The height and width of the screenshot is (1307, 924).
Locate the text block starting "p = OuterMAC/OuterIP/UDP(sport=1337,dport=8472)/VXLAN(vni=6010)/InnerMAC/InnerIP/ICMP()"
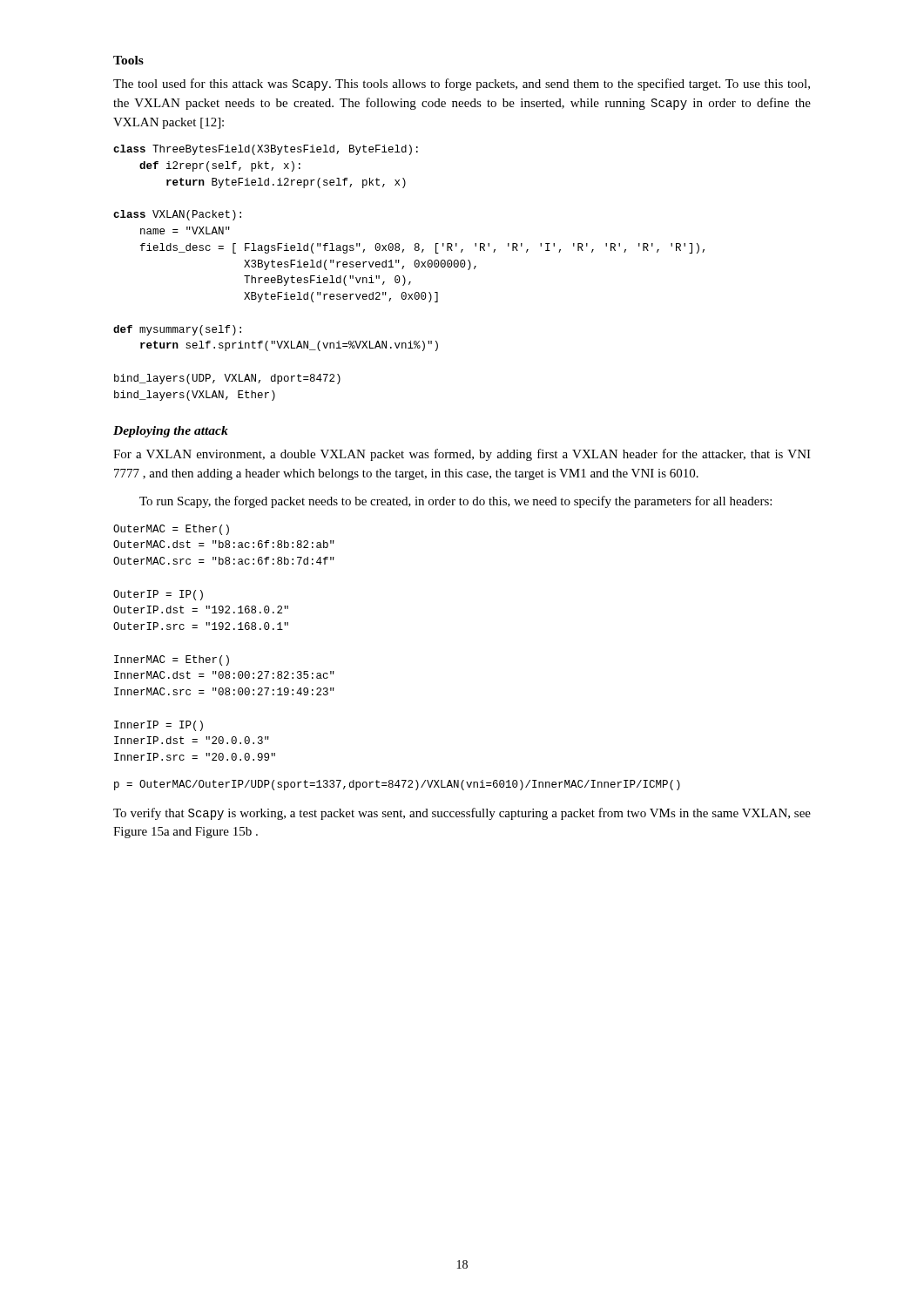pos(397,785)
